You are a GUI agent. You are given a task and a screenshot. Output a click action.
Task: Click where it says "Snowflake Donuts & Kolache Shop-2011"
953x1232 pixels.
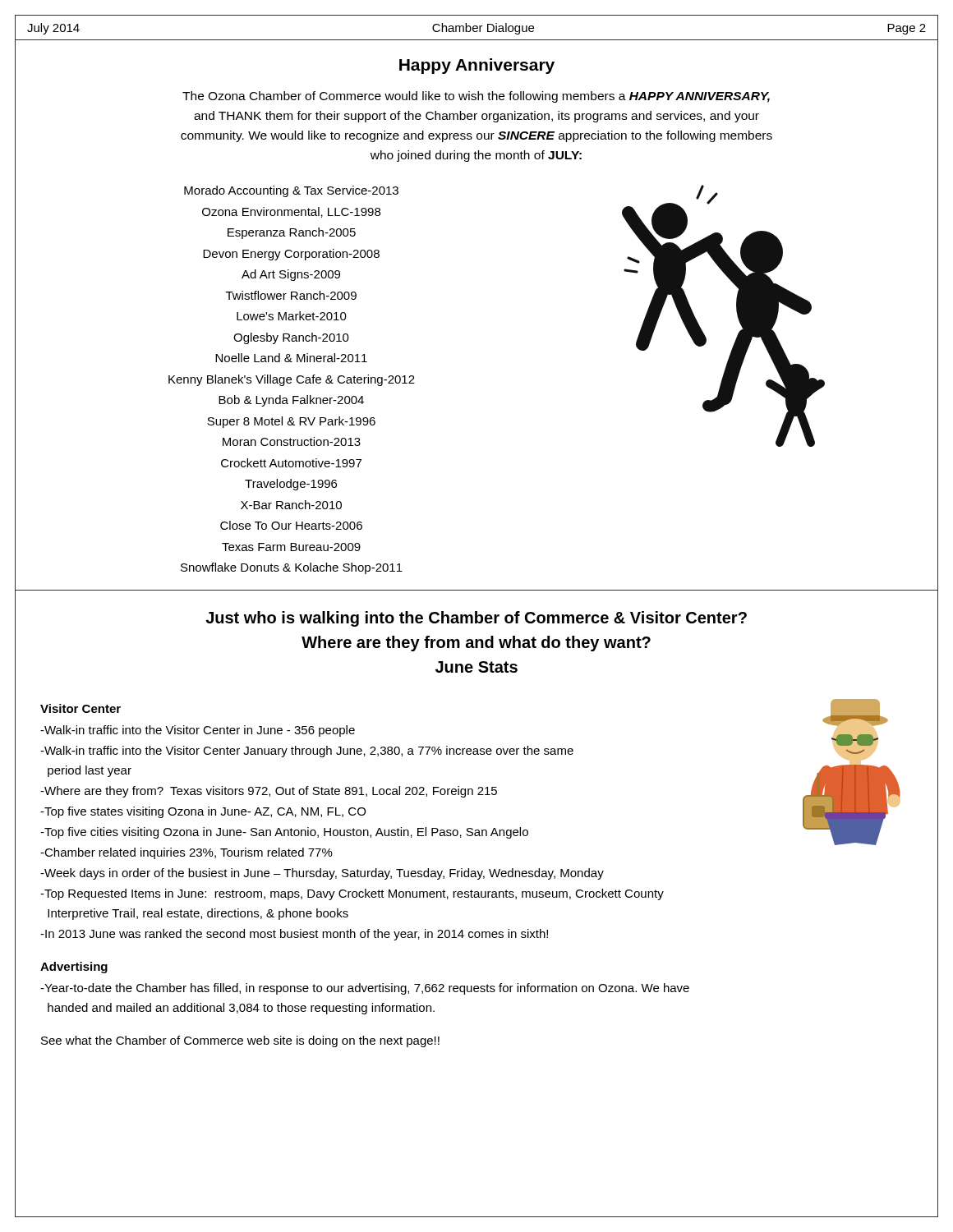point(291,567)
